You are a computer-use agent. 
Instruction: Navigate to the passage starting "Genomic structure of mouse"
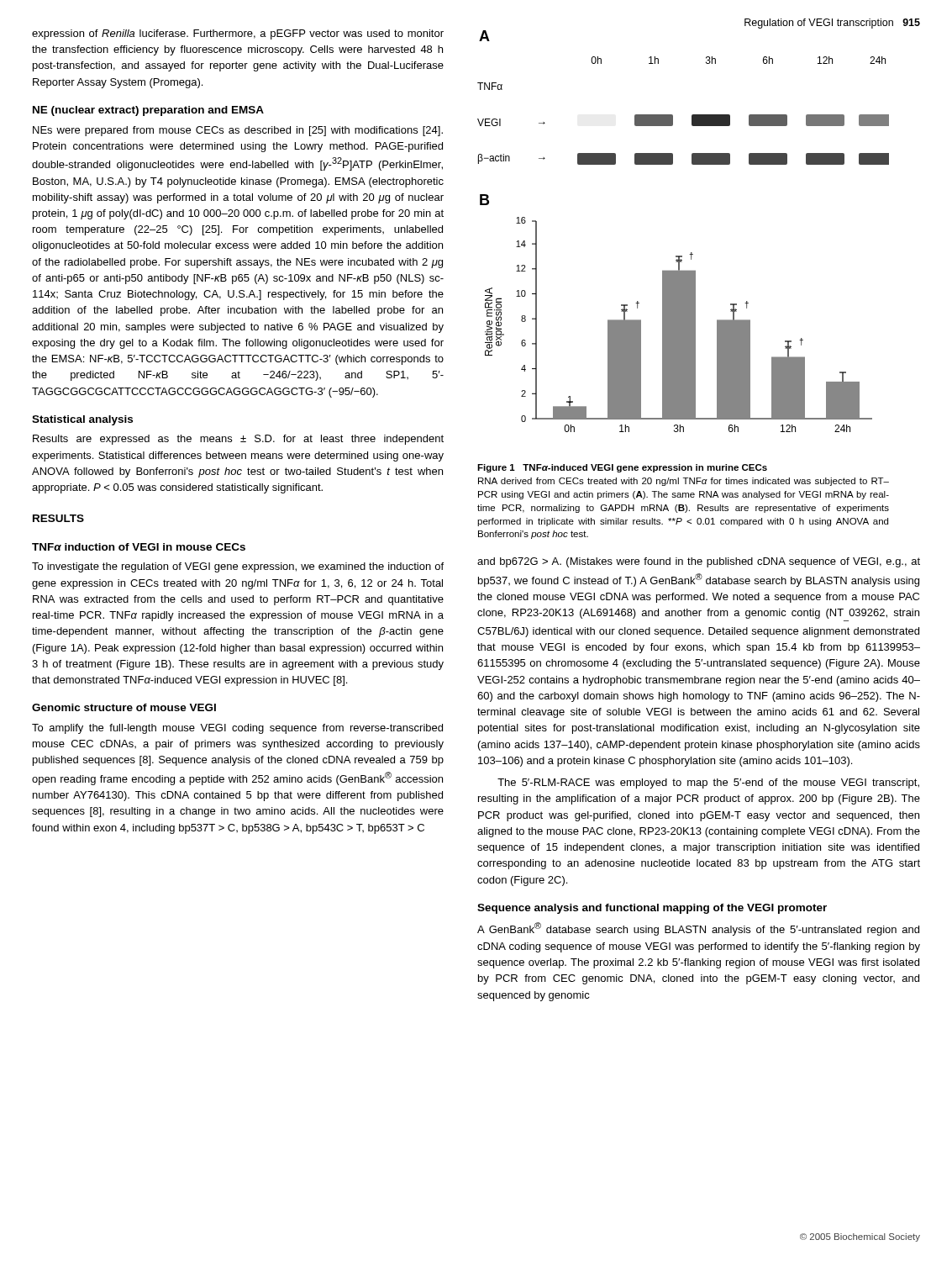124,708
